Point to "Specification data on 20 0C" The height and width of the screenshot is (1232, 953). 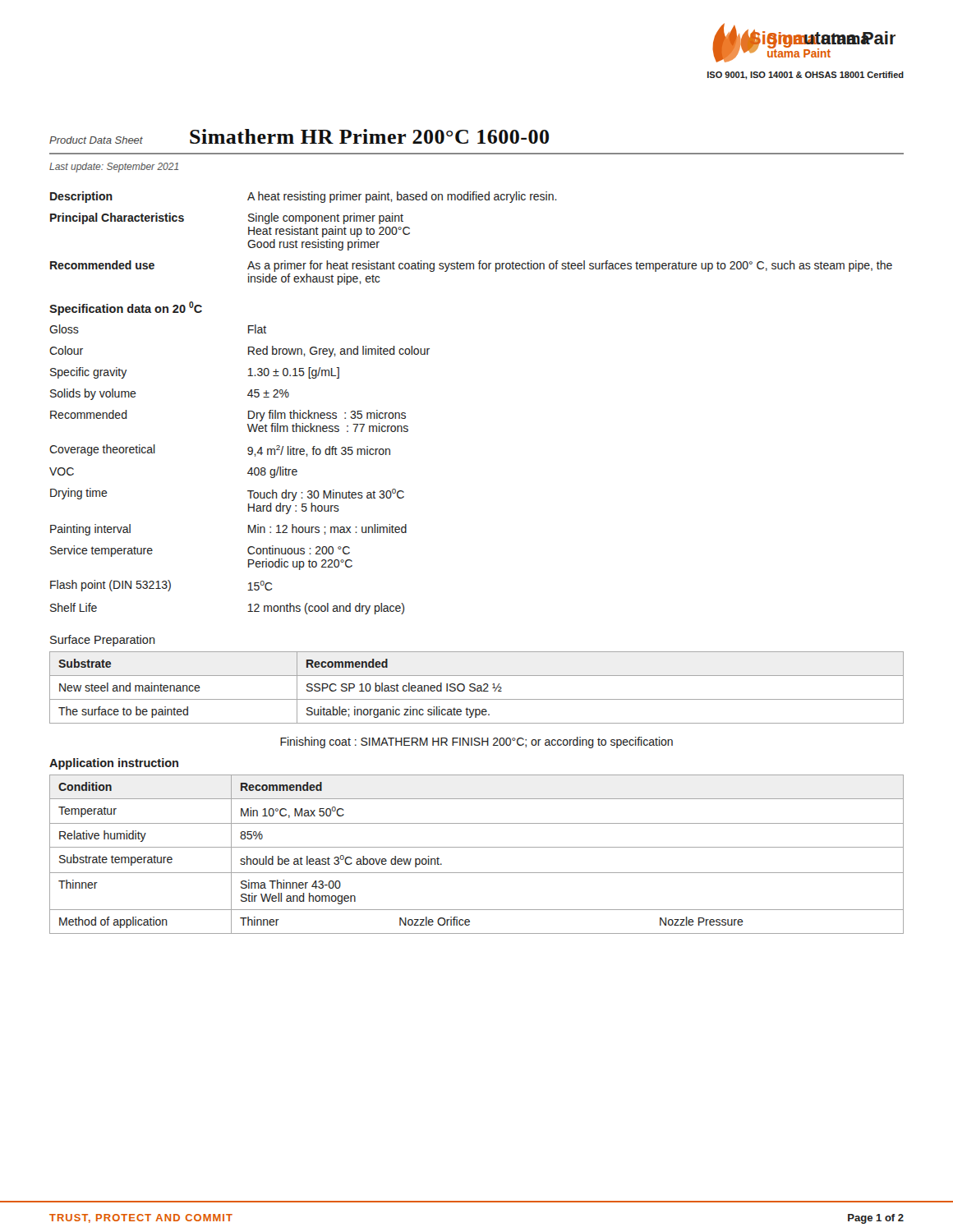[126, 308]
